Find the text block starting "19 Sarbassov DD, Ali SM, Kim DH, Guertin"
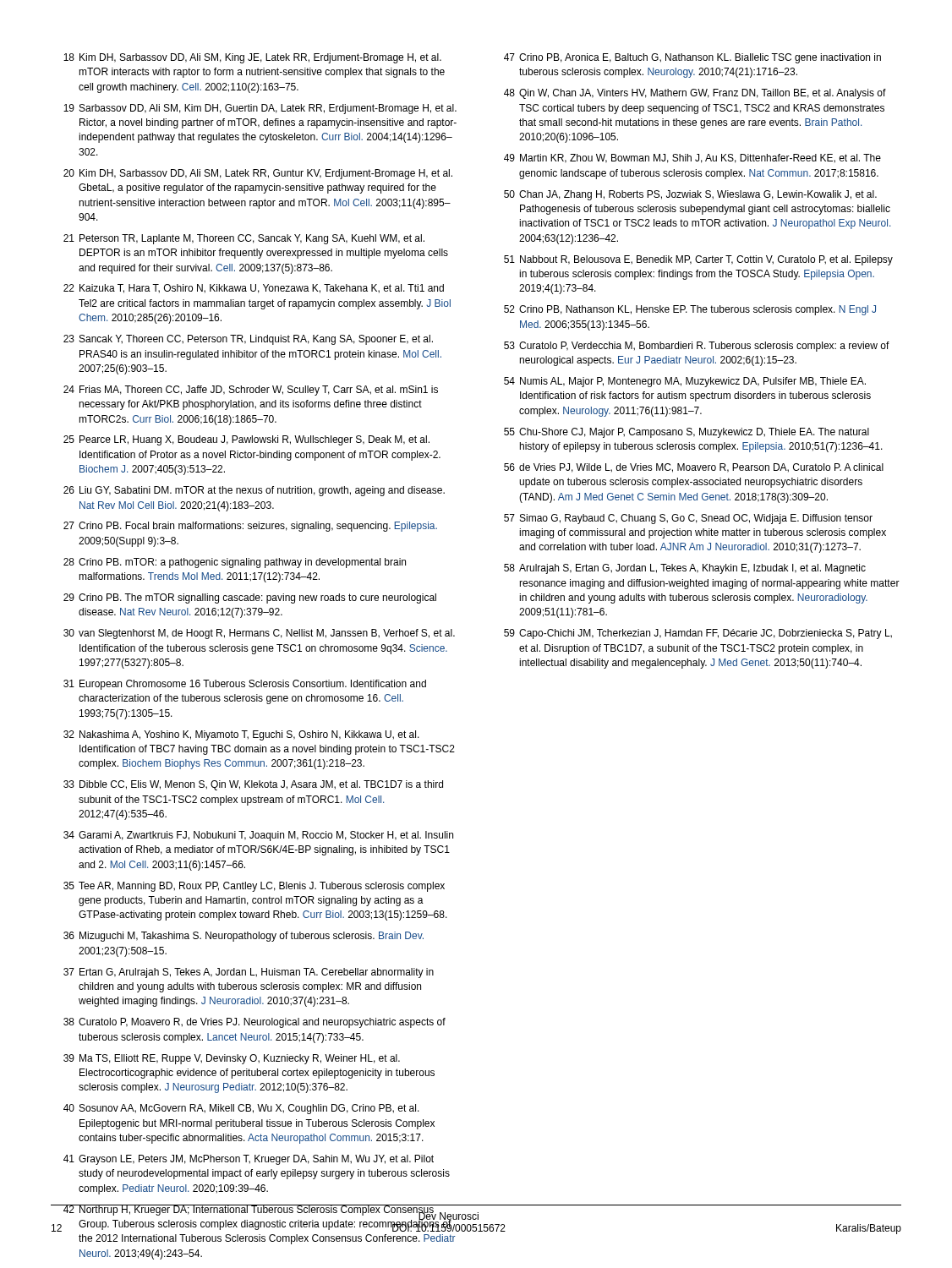Viewport: 952px width, 1268px height. [256, 131]
